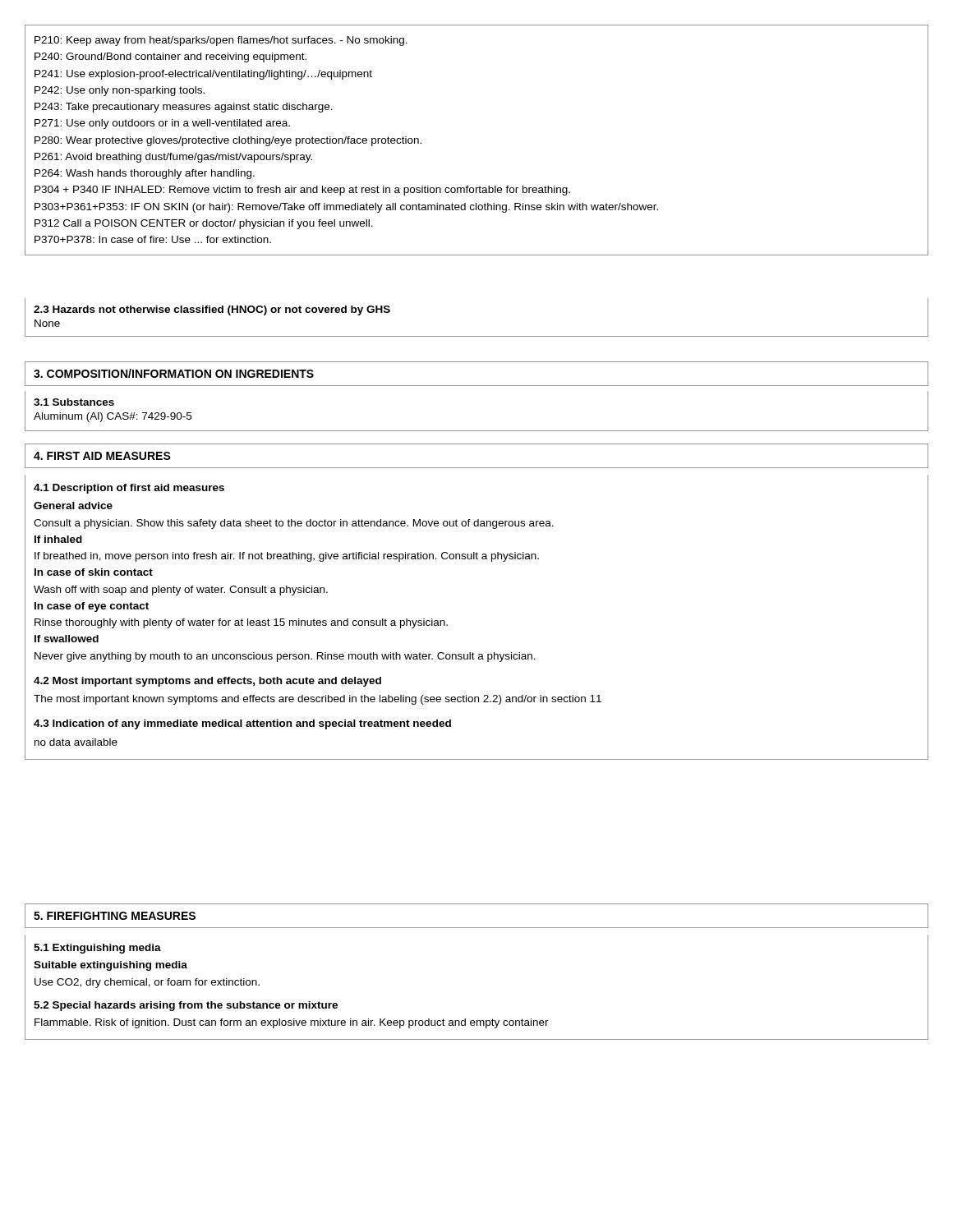
Task: Click the section header that begins "2.3 Hazards not otherwise classified"
Action: (212, 309)
